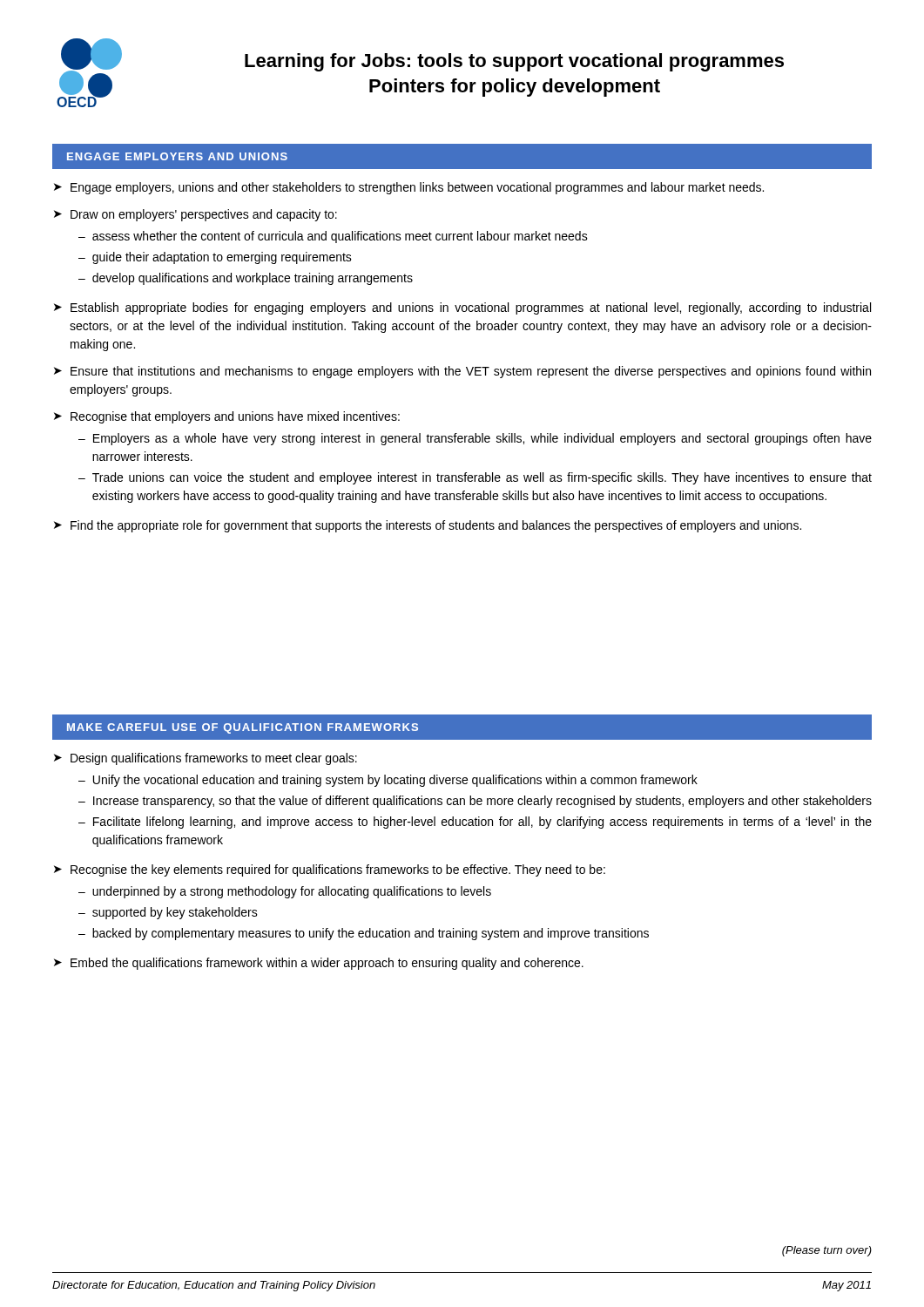Select the list item that says "➤ Establish appropriate bodies for engaging employers"
Viewport: 924px width, 1307px height.
[x=462, y=326]
